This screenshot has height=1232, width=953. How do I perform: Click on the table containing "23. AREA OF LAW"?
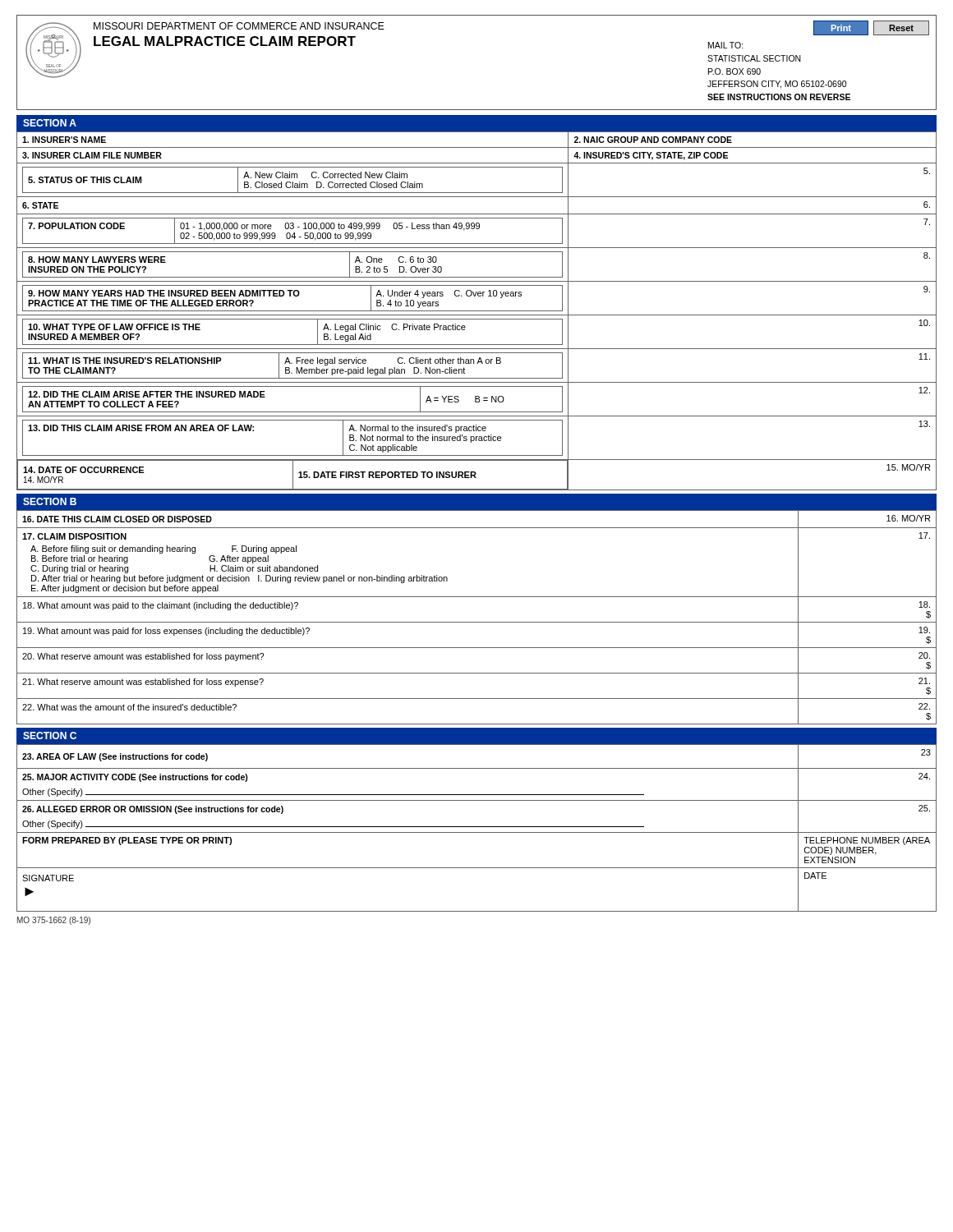476,828
